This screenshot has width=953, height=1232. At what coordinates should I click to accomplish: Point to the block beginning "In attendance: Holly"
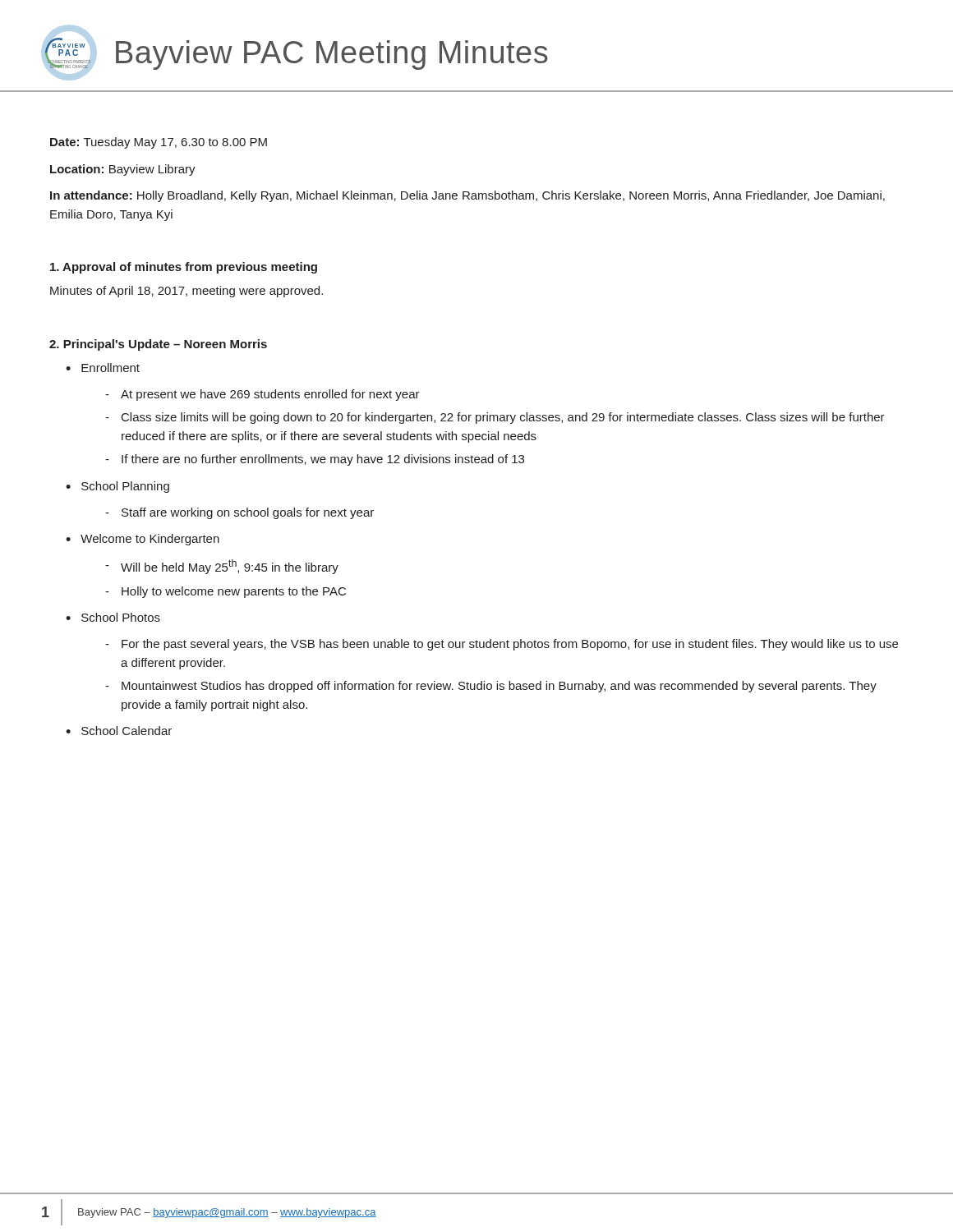point(467,204)
